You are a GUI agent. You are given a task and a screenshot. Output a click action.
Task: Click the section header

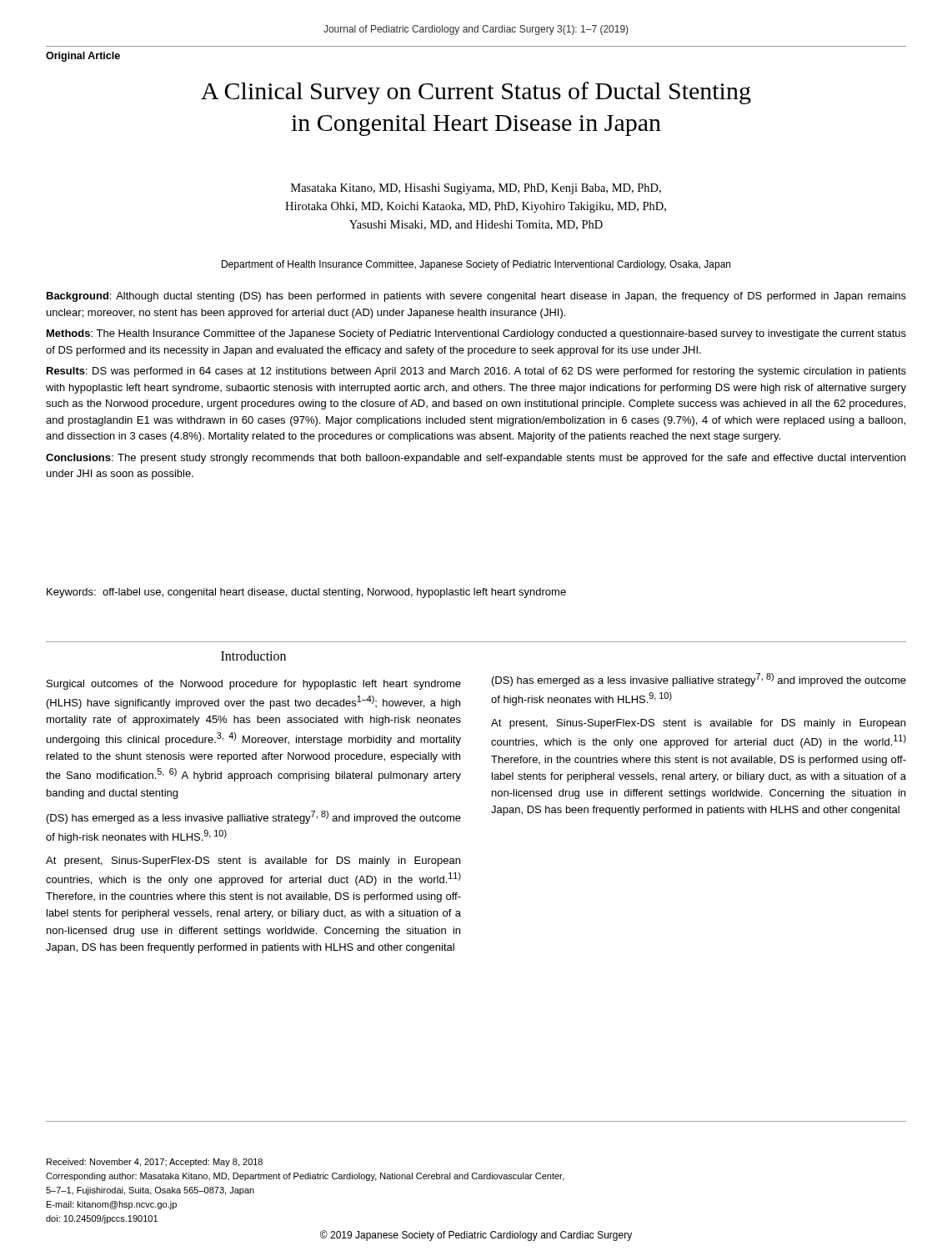point(83,56)
